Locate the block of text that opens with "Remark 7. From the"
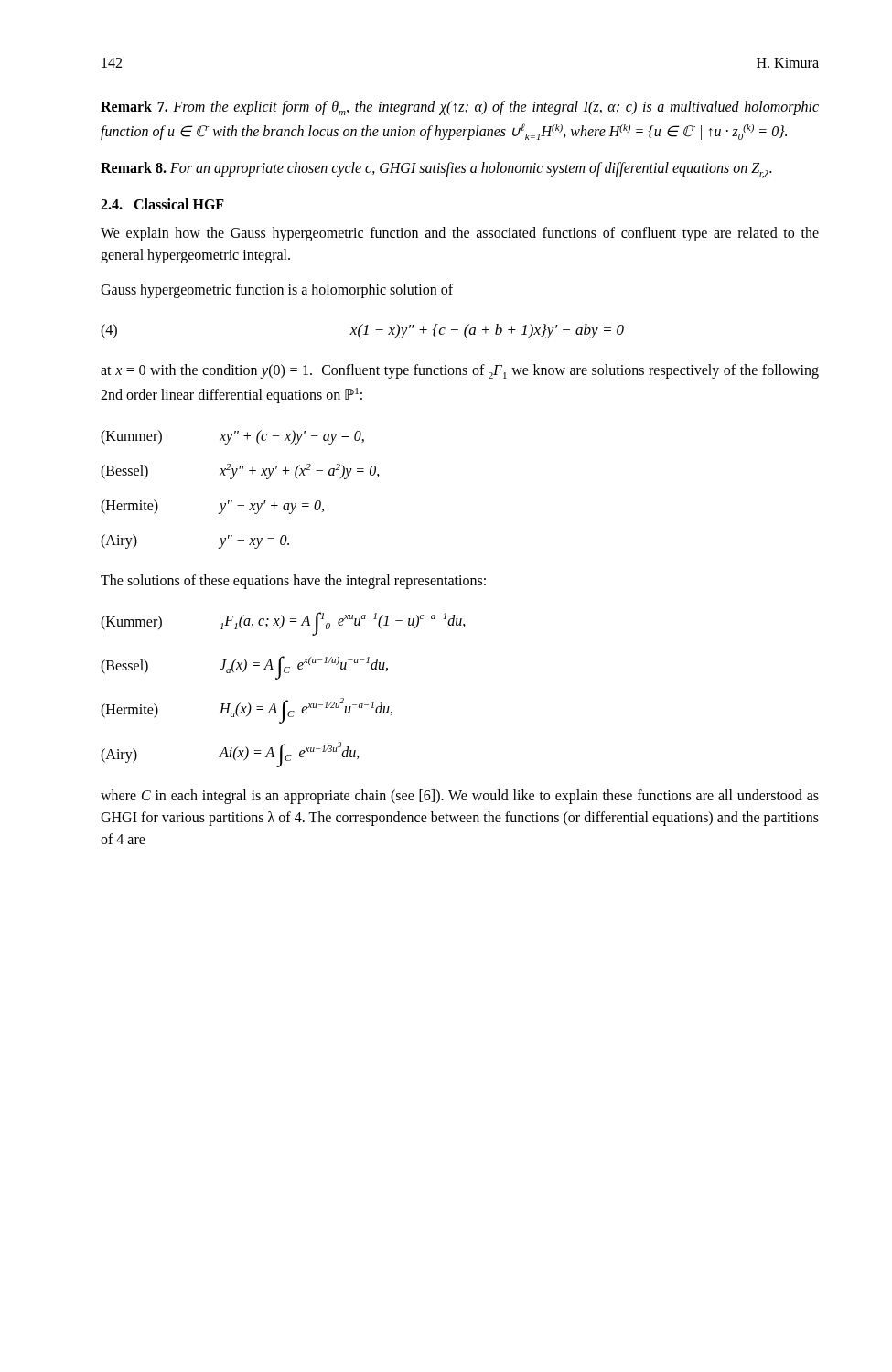The image size is (892, 1372). (x=460, y=120)
